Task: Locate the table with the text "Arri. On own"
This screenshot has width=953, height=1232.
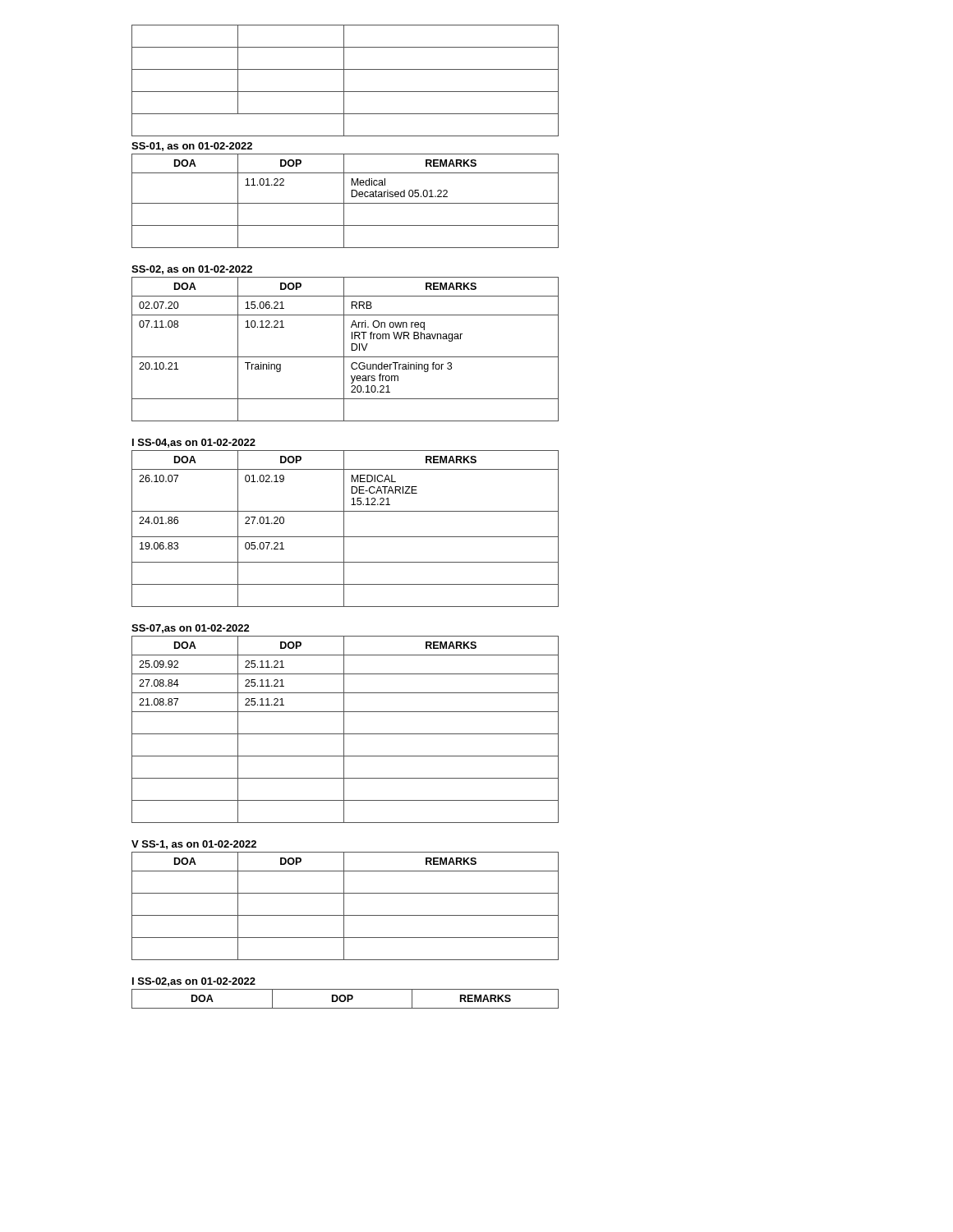Action: (x=345, y=349)
